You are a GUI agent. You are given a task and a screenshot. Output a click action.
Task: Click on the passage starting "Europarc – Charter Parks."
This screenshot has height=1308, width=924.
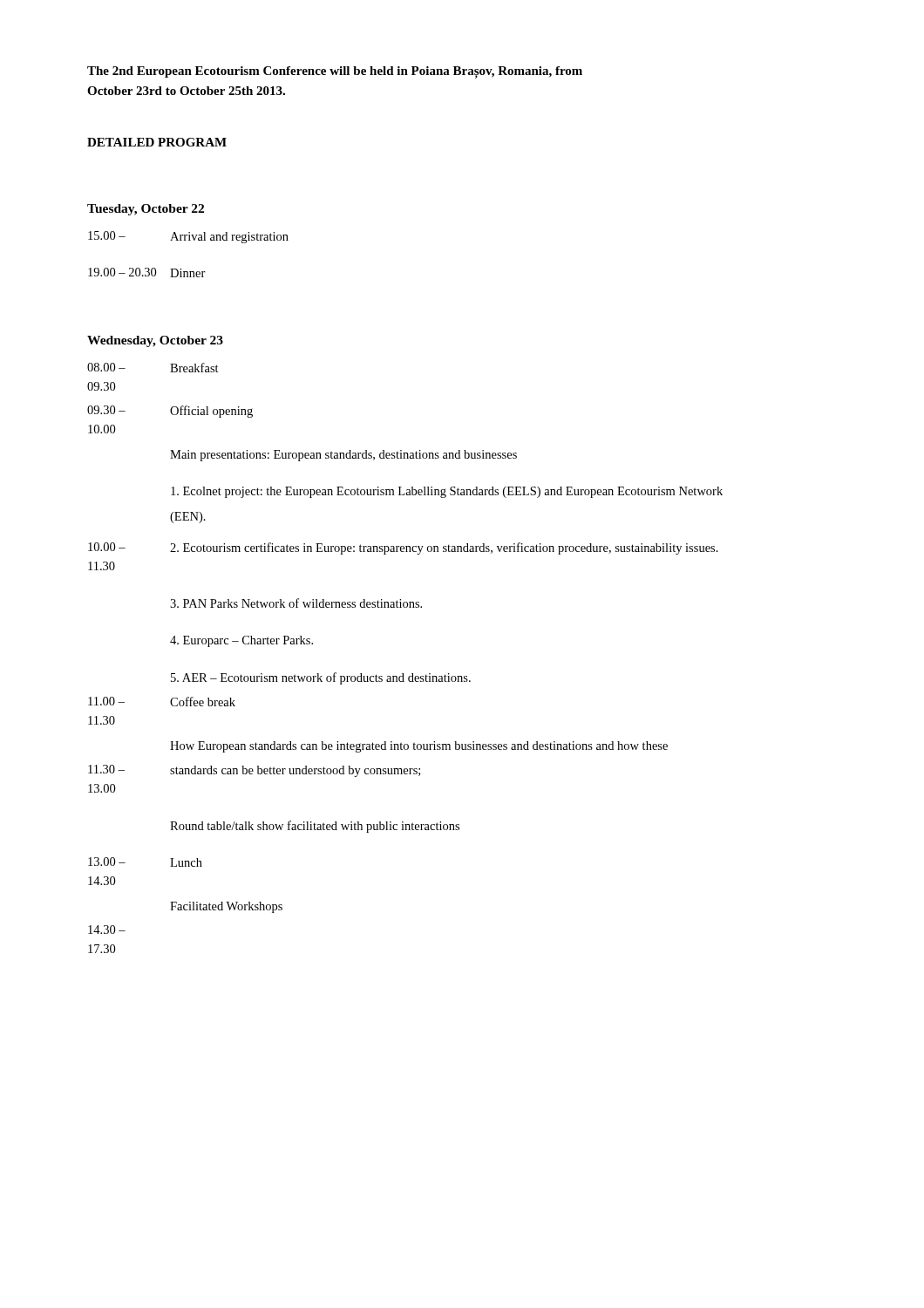tap(242, 640)
